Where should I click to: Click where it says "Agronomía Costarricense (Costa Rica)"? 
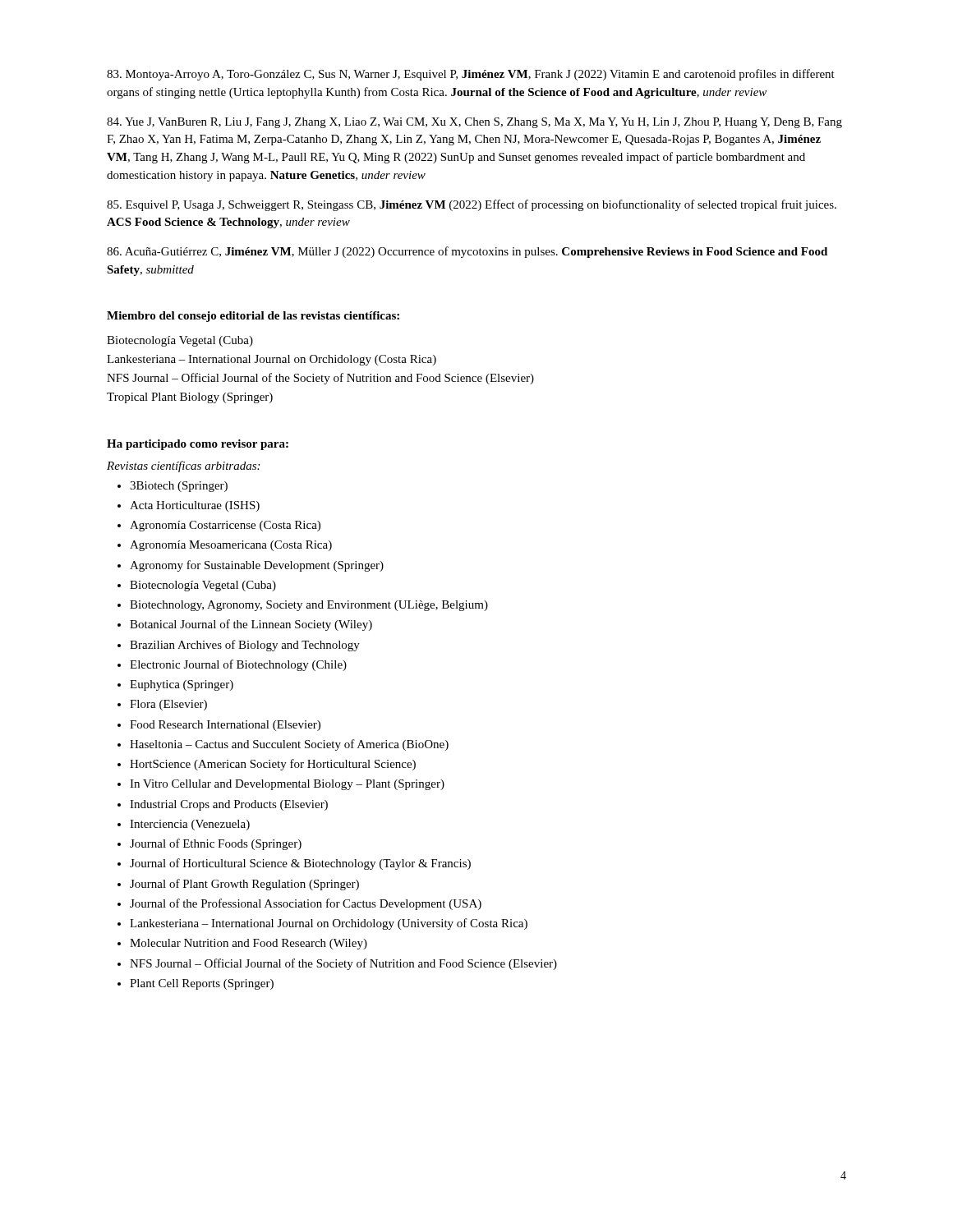tap(225, 525)
